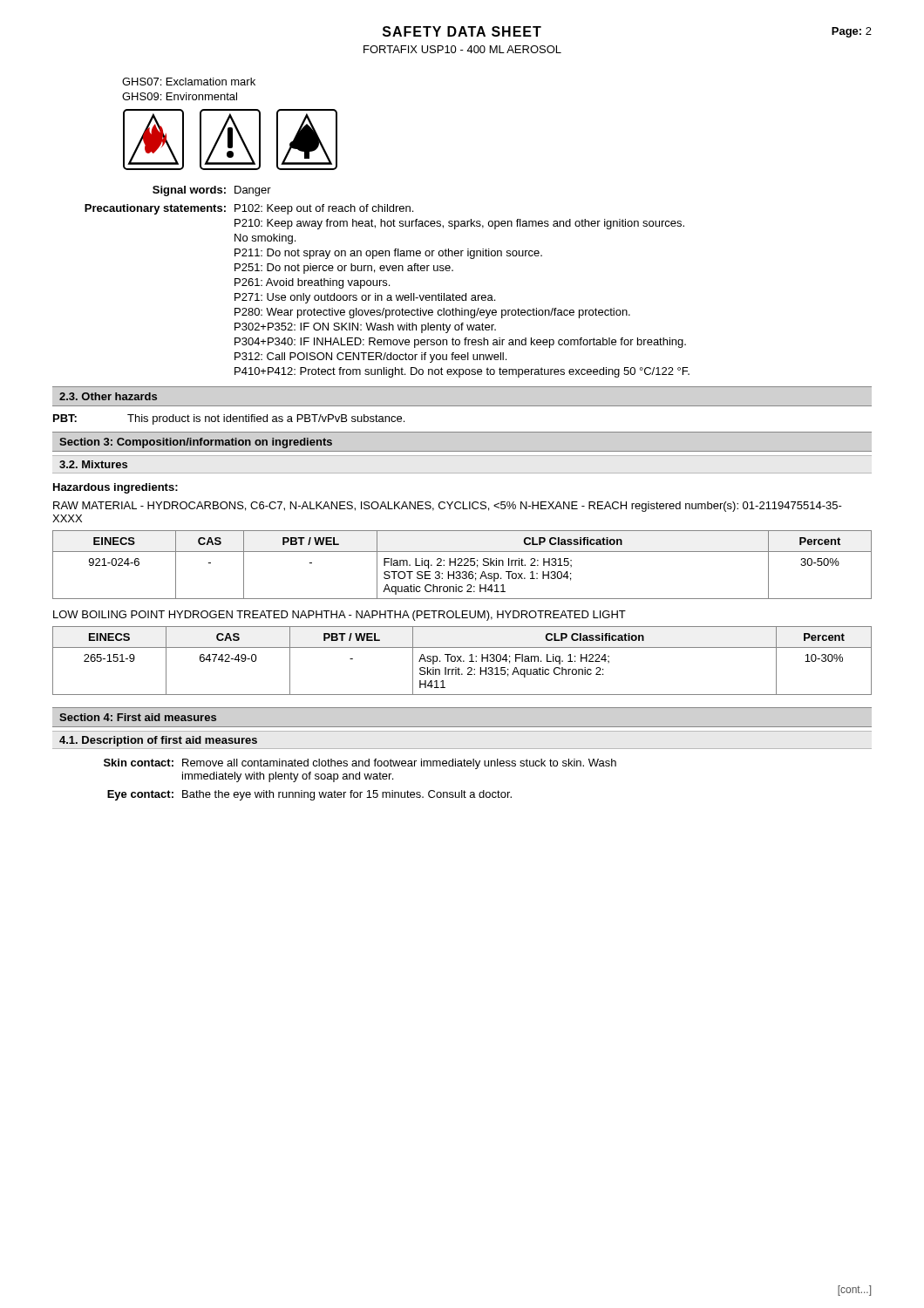Find "Hazardous ingredients:" on this page
The width and height of the screenshot is (924, 1308).
[115, 487]
